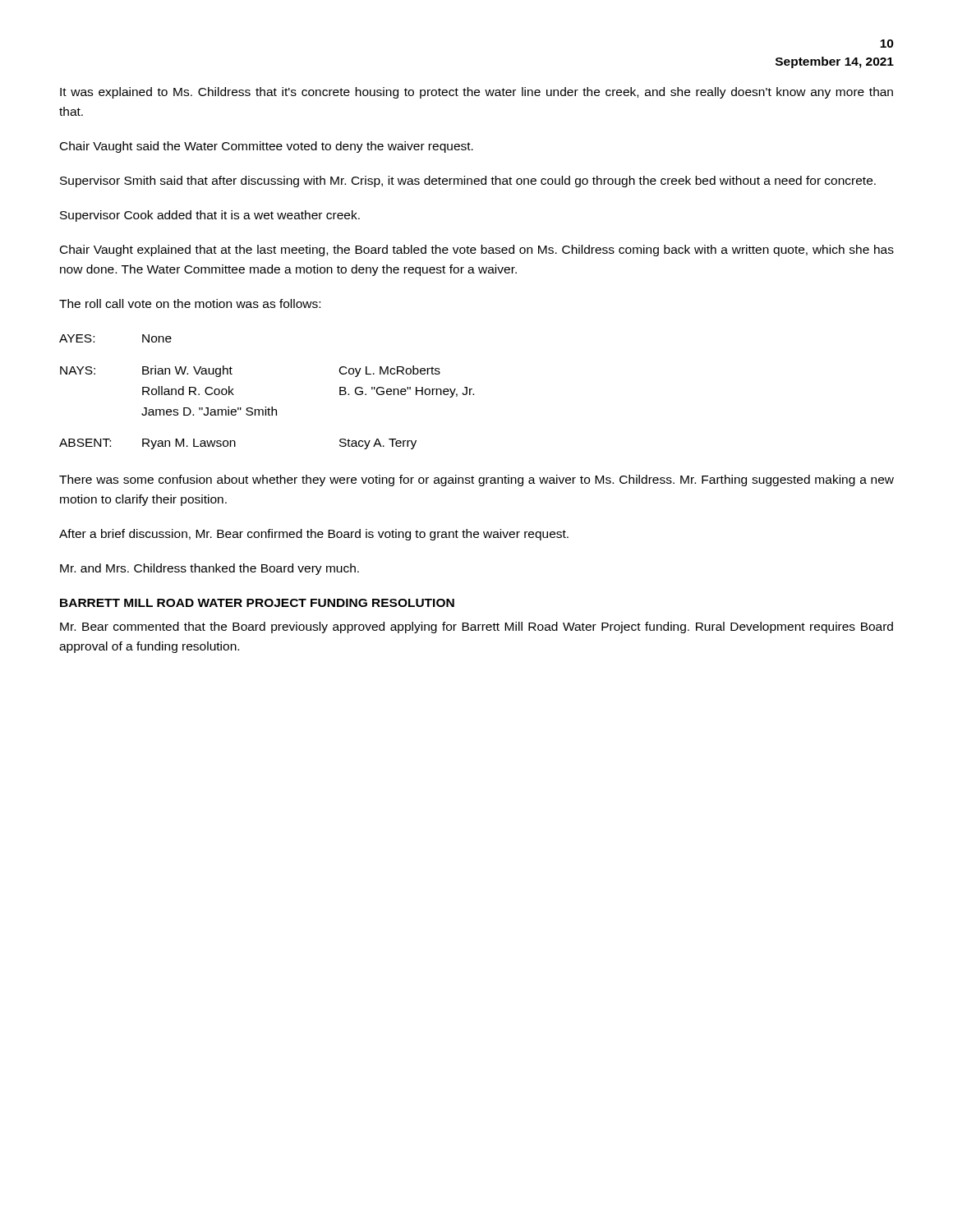Locate the element starting "Chair Vaught explained that at the last"

click(x=476, y=259)
